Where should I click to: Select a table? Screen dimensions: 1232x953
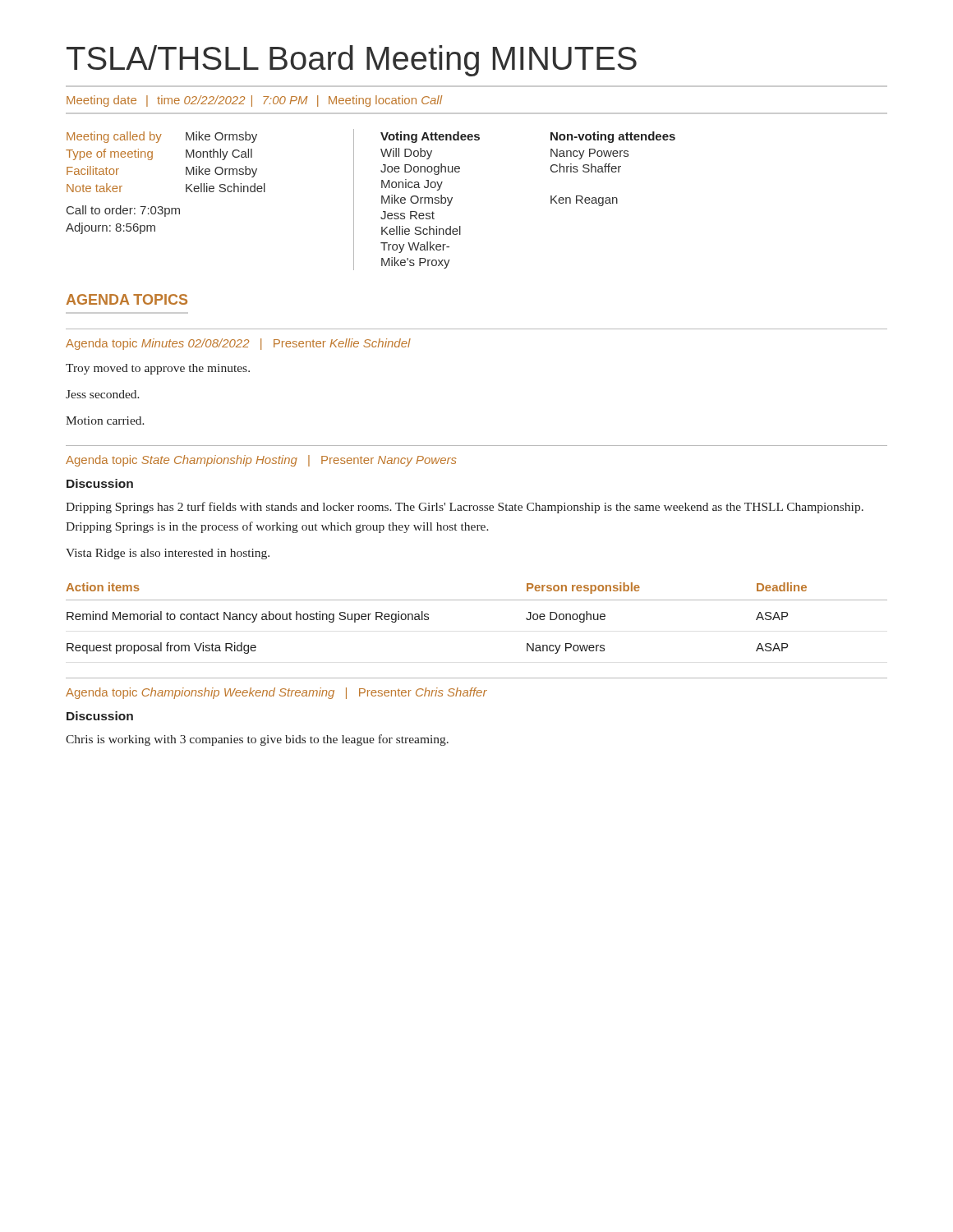click(476, 619)
